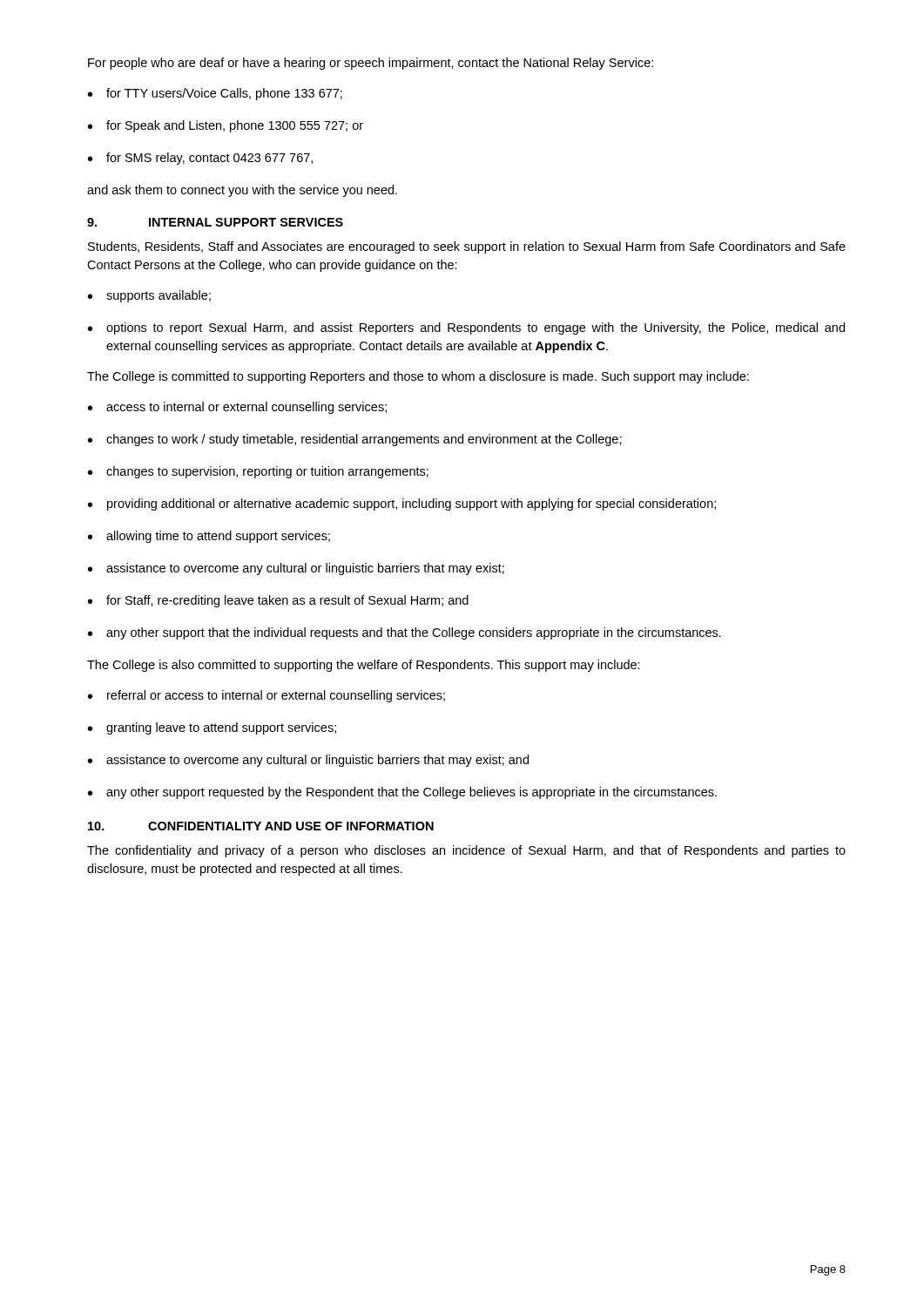Click the passage that begins "For people who are deaf"

click(x=371, y=63)
